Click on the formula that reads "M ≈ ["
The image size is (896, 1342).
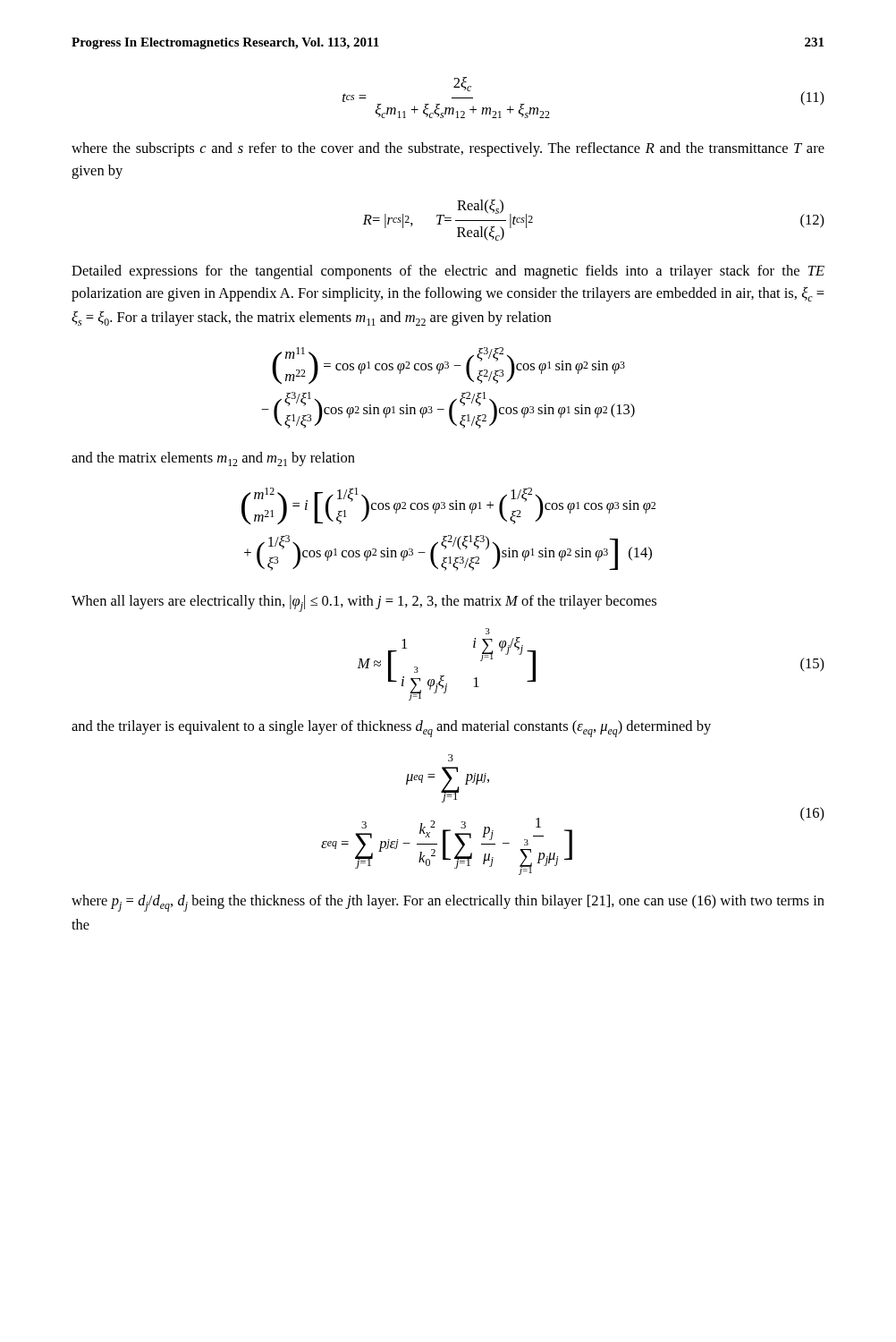448,664
